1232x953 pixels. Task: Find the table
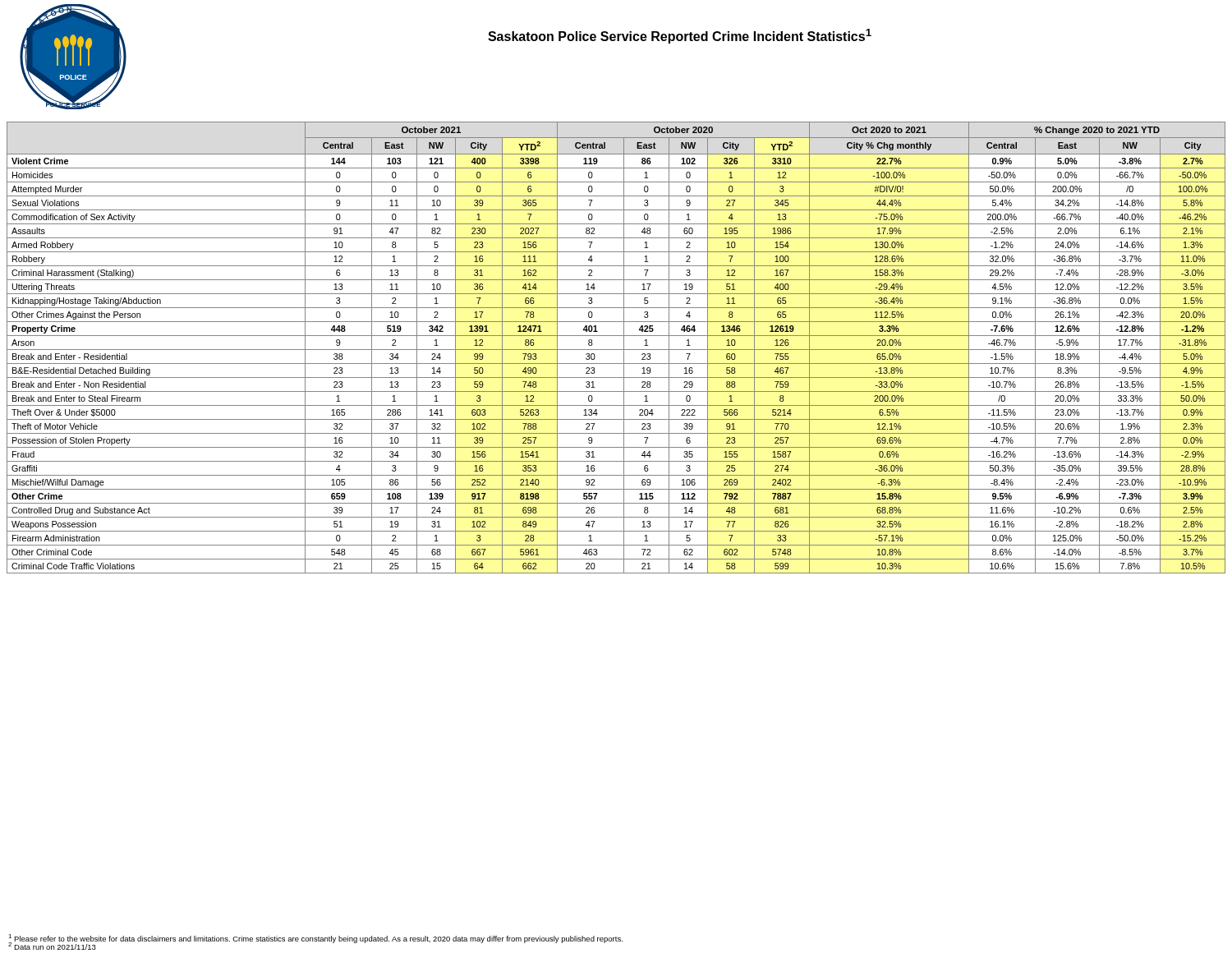[x=616, y=347]
